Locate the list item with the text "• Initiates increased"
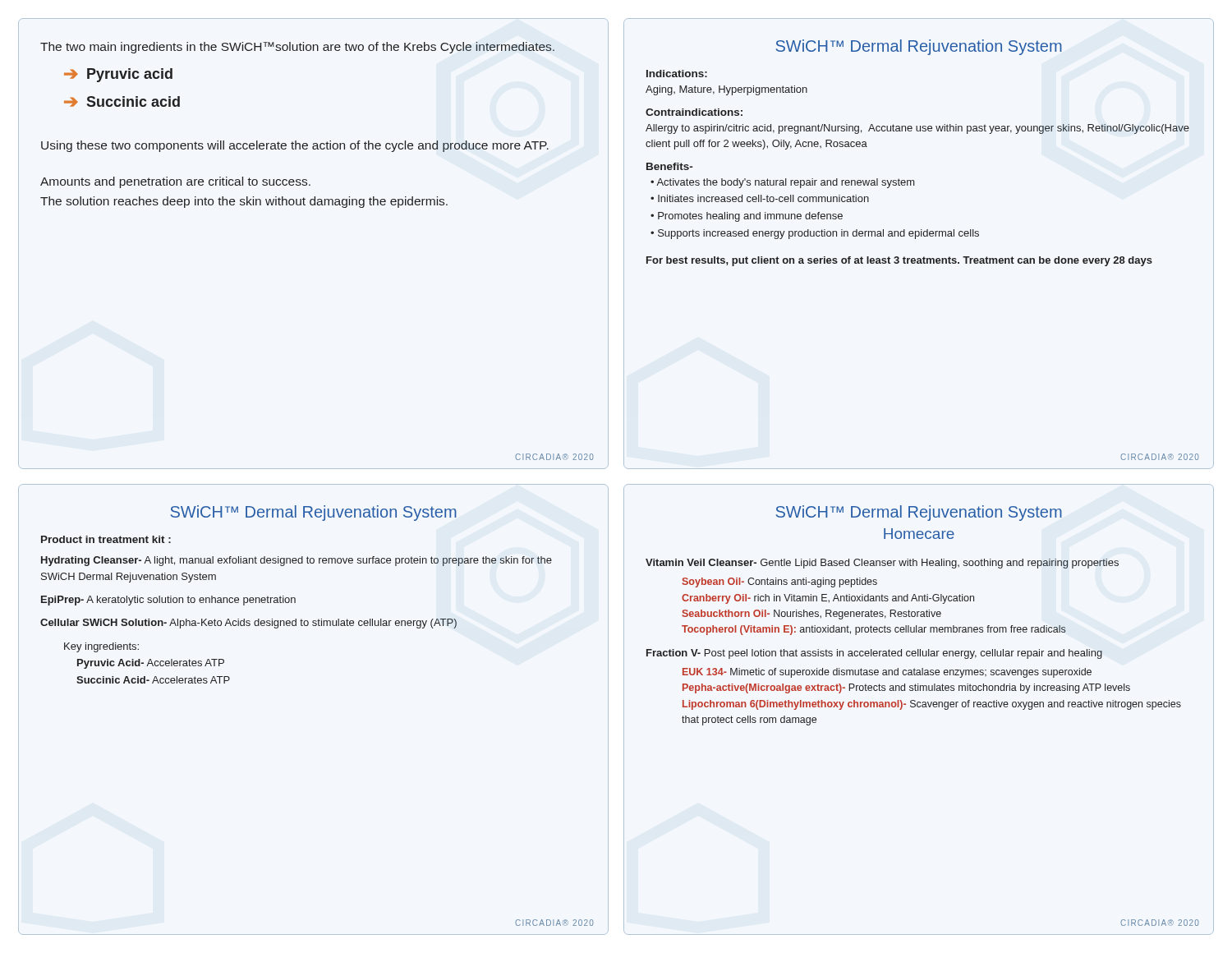 (x=760, y=199)
